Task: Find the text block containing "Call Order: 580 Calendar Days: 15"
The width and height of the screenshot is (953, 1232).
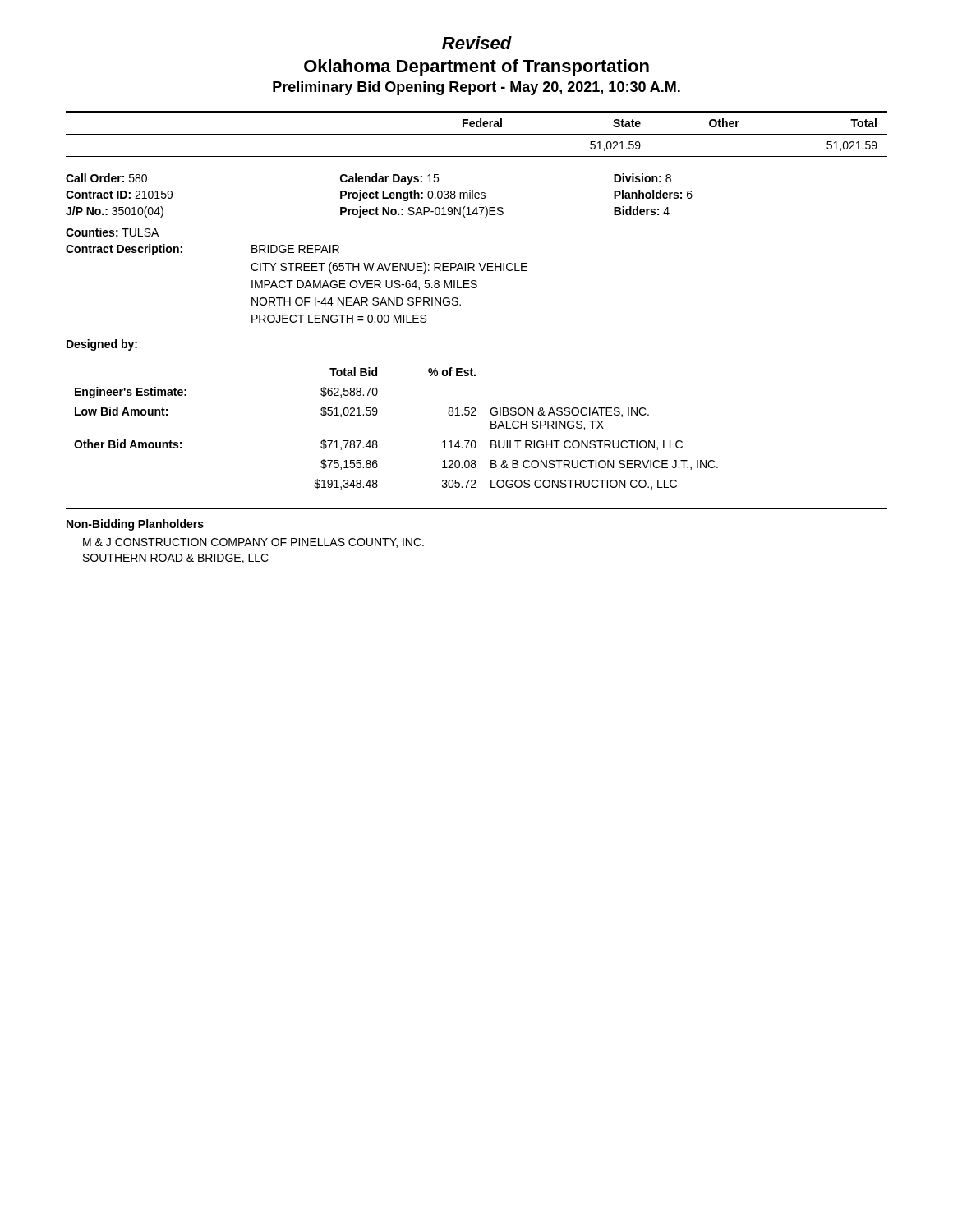Action: point(476,195)
